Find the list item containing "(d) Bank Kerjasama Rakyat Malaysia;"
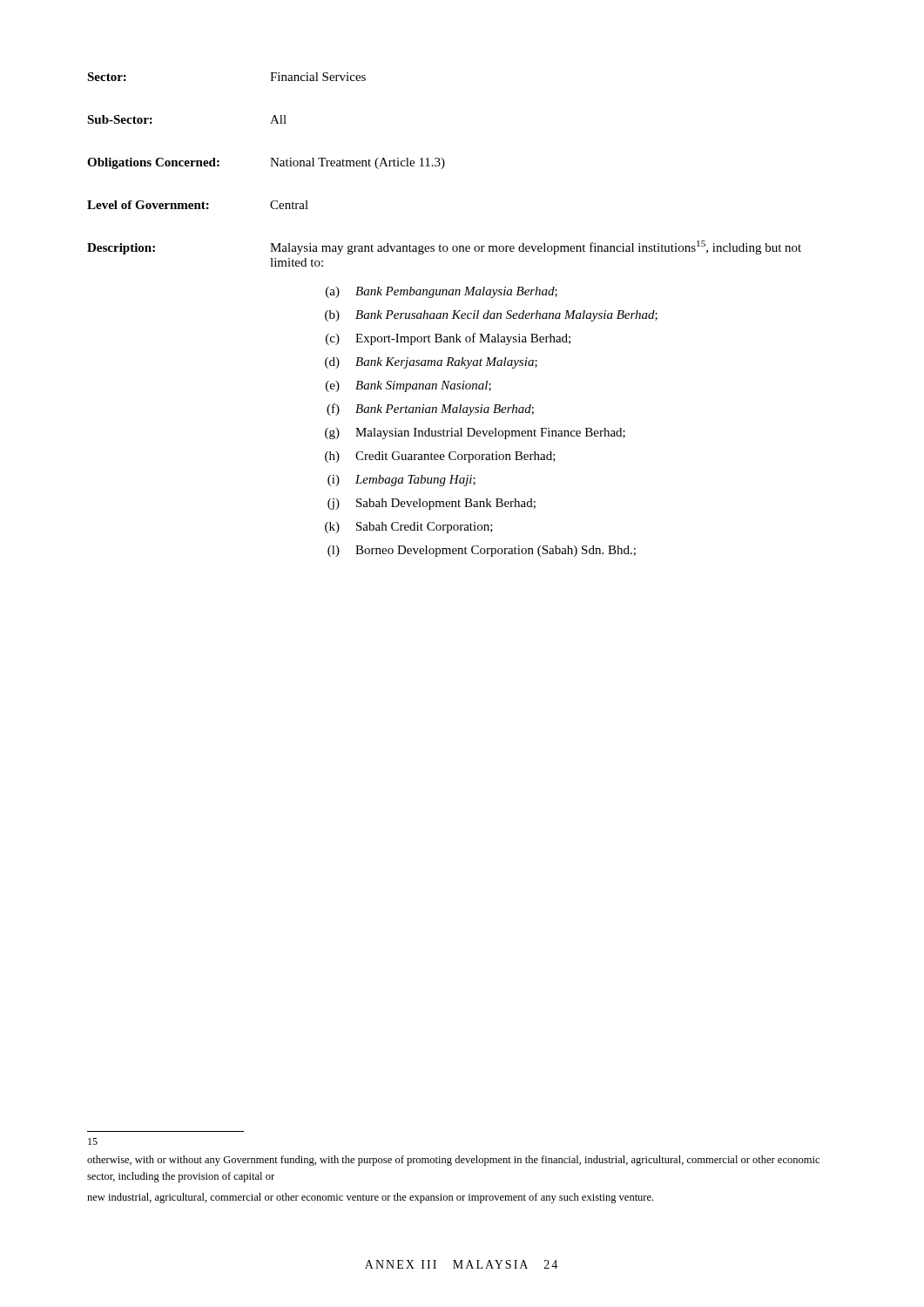This screenshot has width=924, height=1307. (431, 363)
